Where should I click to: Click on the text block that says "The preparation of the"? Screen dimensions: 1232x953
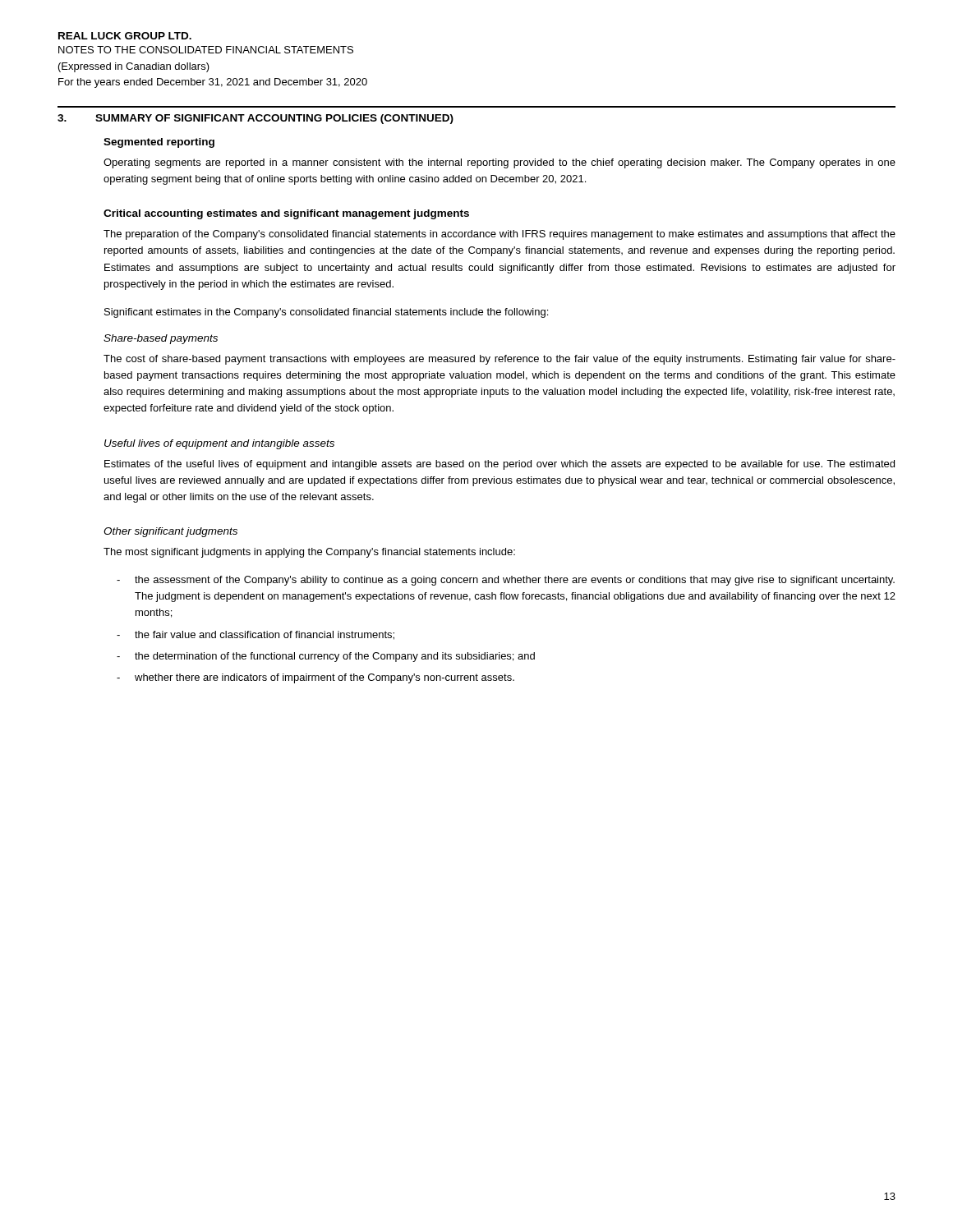point(500,259)
